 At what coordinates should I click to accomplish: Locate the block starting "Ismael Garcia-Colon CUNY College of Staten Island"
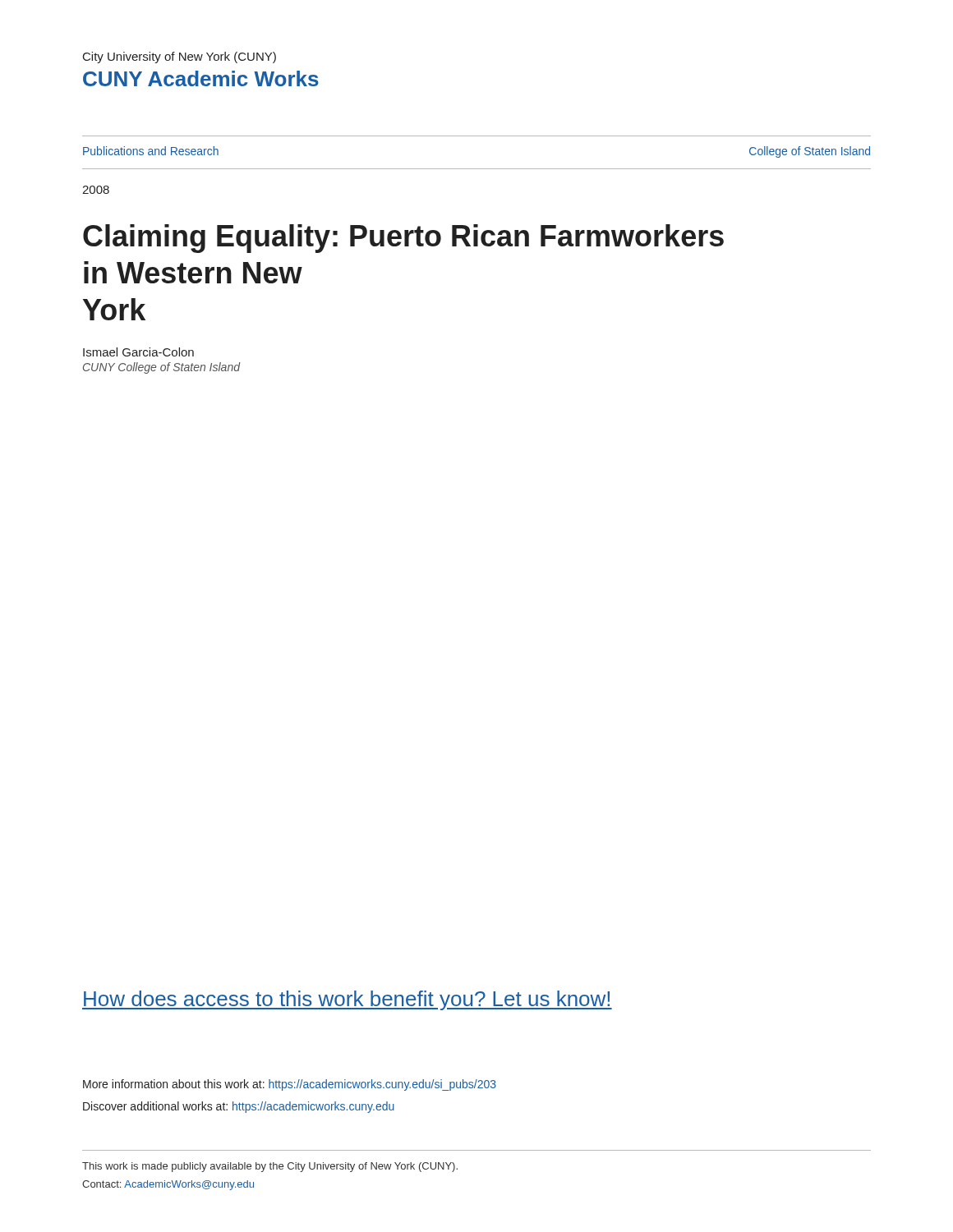(138, 352)
